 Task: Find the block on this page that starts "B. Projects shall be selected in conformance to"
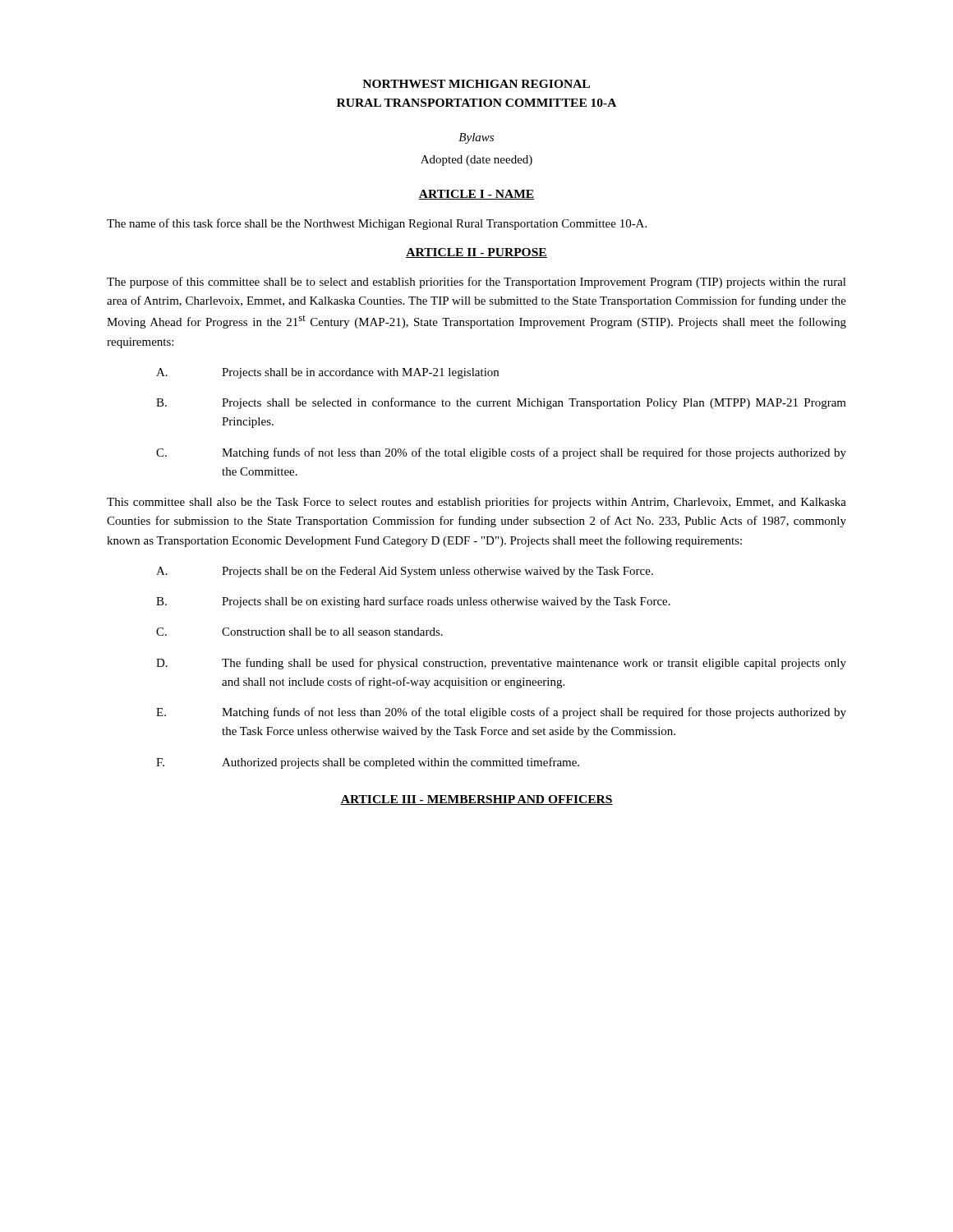(476, 412)
